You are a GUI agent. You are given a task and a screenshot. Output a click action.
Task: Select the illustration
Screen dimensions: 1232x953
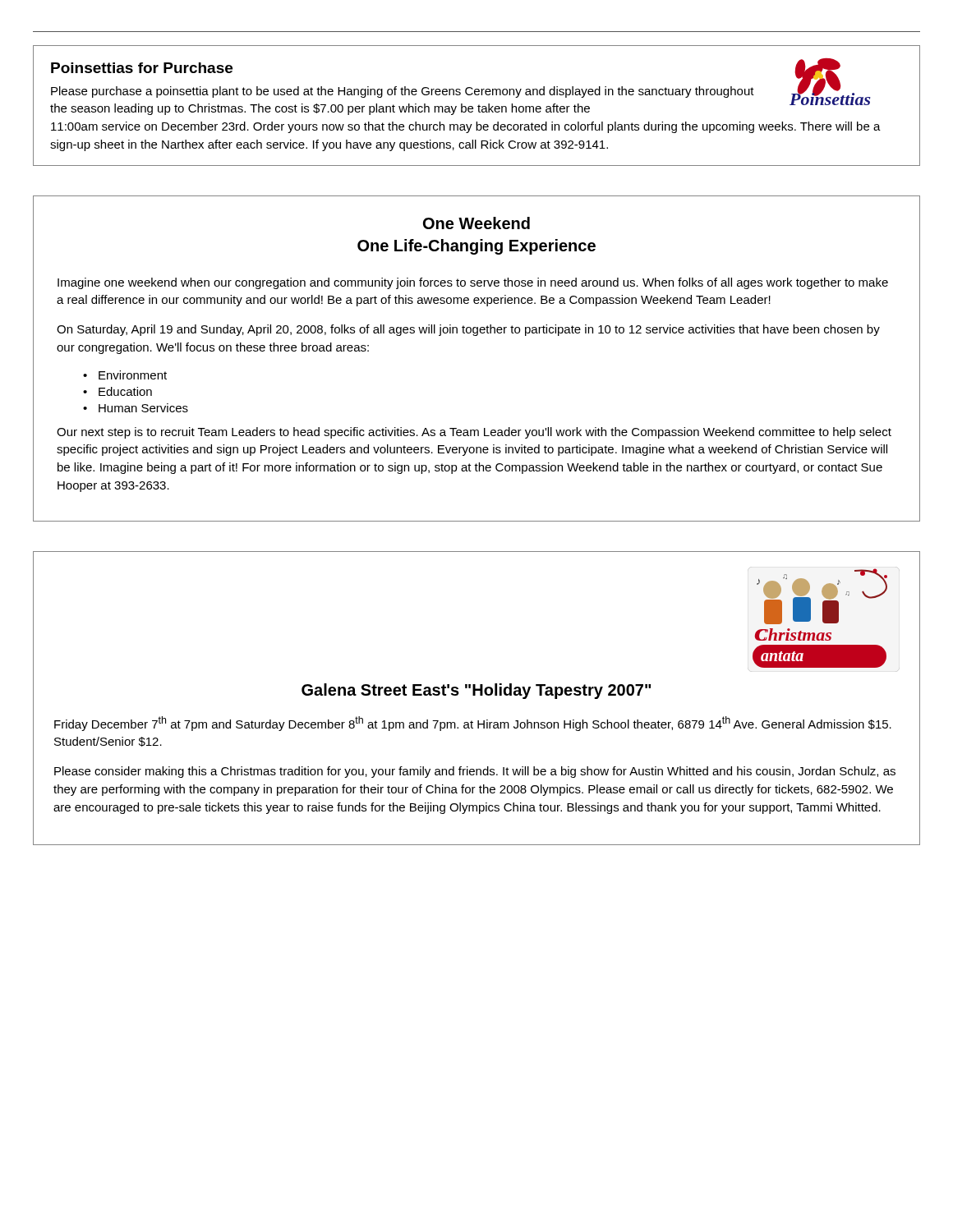(x=824, y=620)
